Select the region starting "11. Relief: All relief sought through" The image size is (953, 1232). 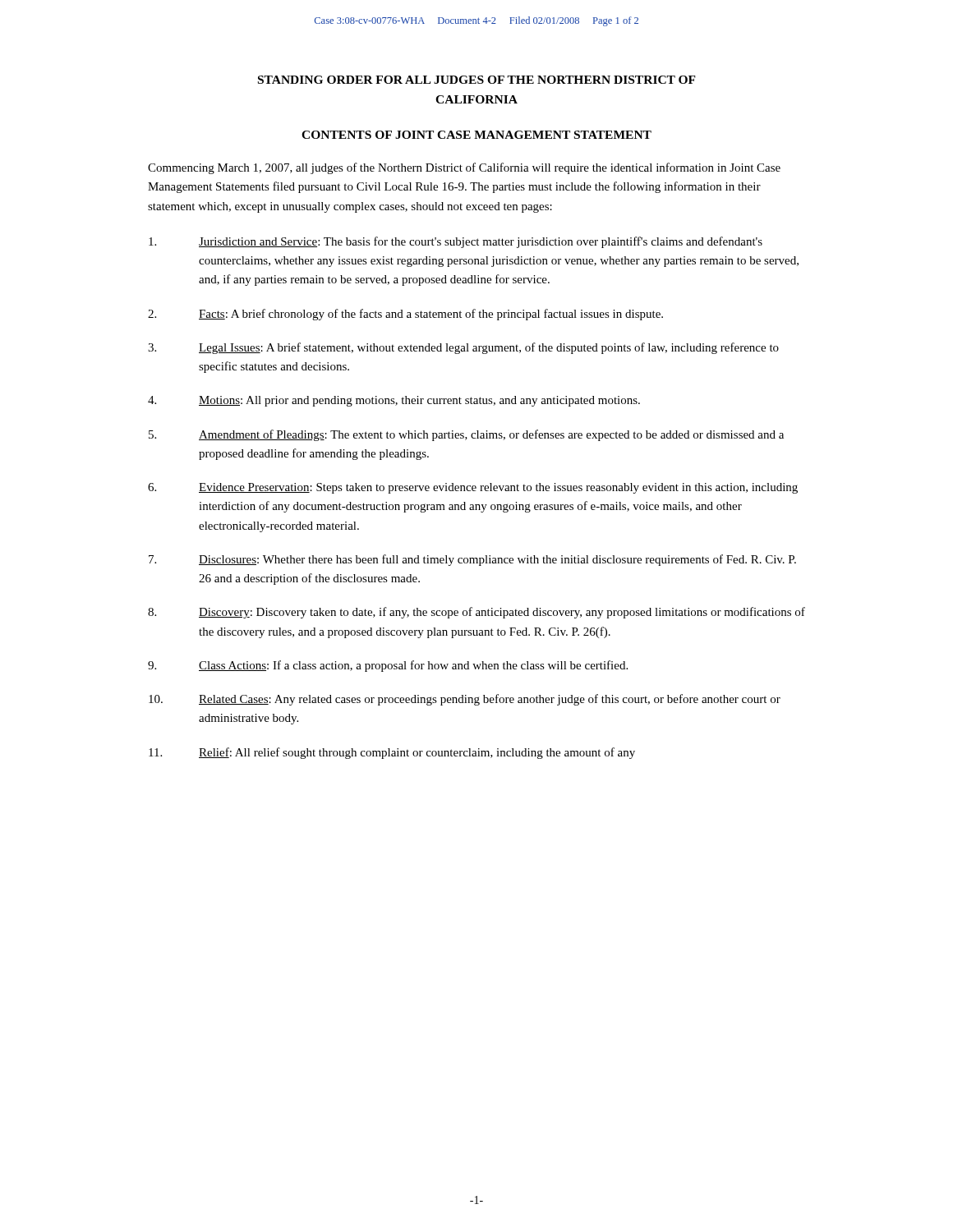point(476,752)
